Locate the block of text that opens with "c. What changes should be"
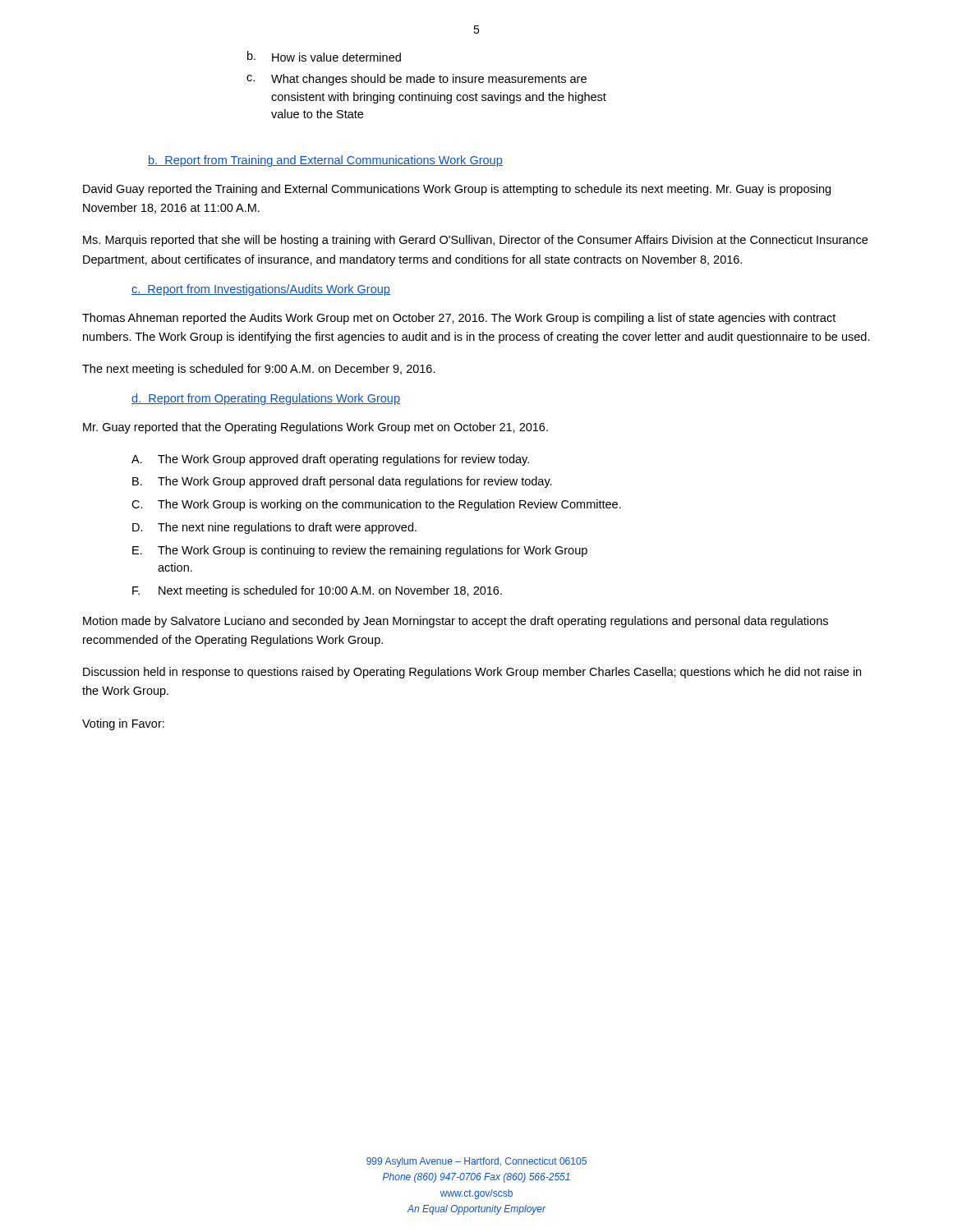The width and height of the screenshot is (953, 1232). pyautogui.click(x=426, y=97)
